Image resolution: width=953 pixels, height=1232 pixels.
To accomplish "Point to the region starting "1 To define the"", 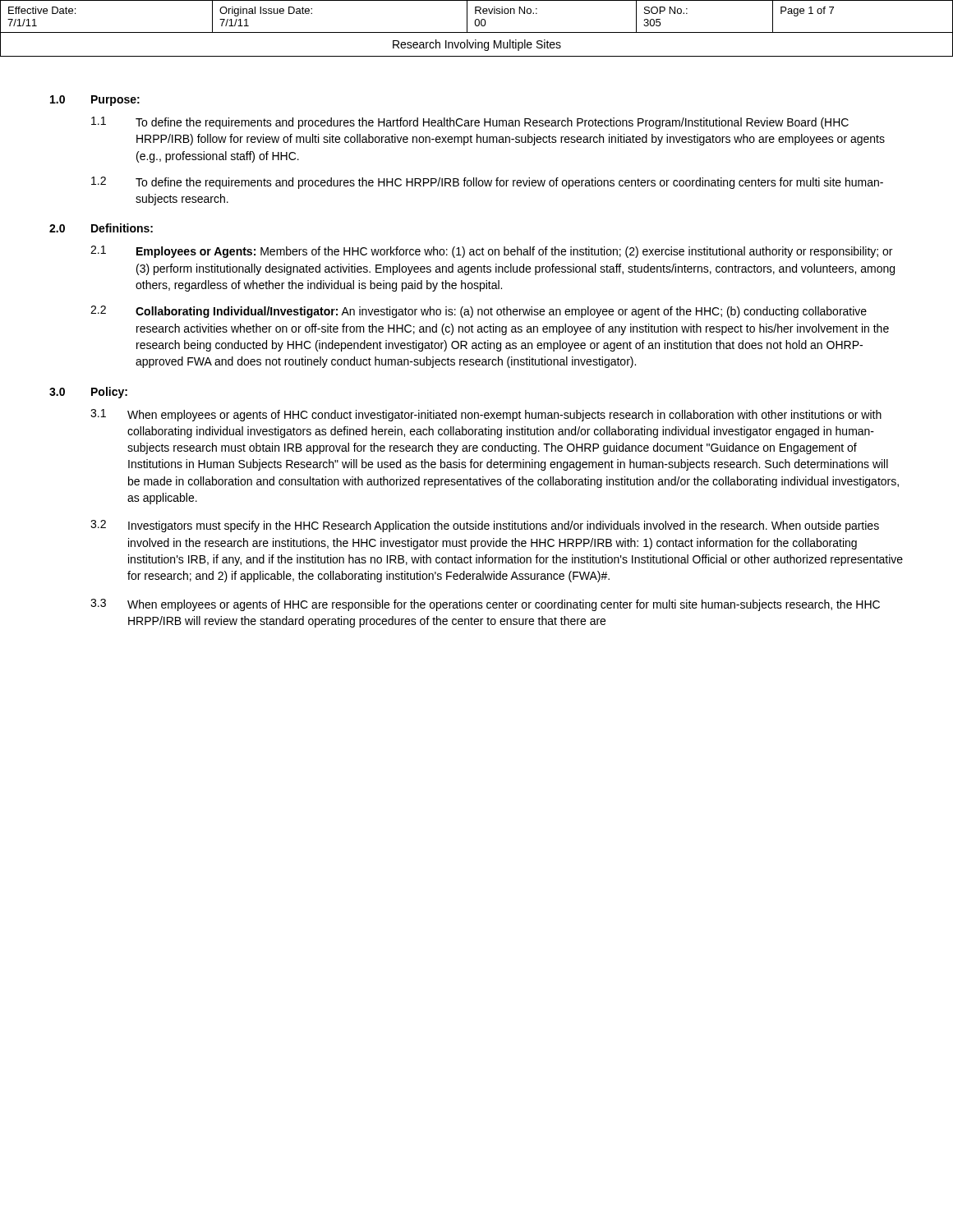I will click(x=497, y=139).
